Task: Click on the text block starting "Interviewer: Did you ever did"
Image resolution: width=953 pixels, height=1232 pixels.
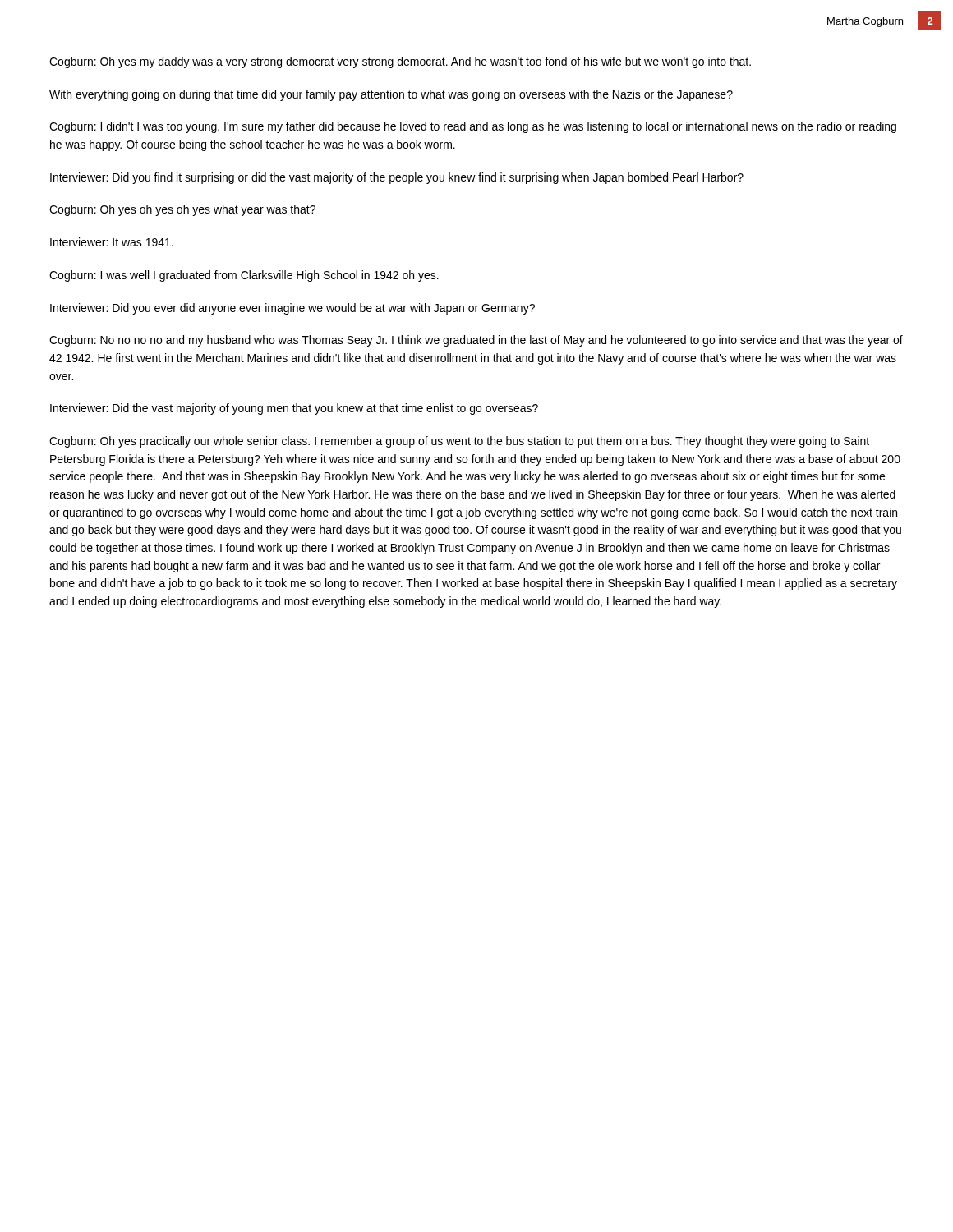Action: (292, 308)
